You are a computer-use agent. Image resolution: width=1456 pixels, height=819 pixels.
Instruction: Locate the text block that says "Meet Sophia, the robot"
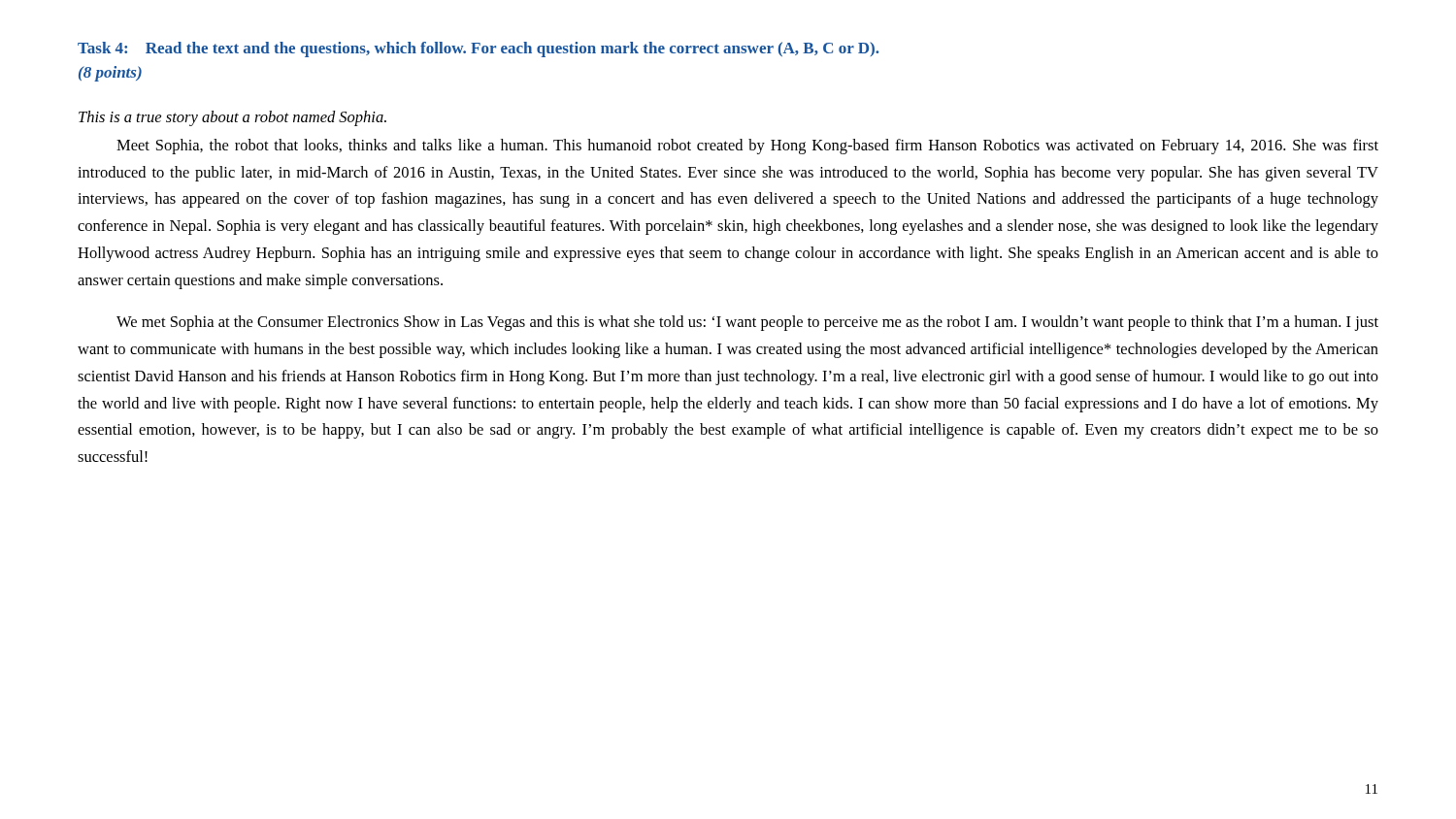click(728, 212)
